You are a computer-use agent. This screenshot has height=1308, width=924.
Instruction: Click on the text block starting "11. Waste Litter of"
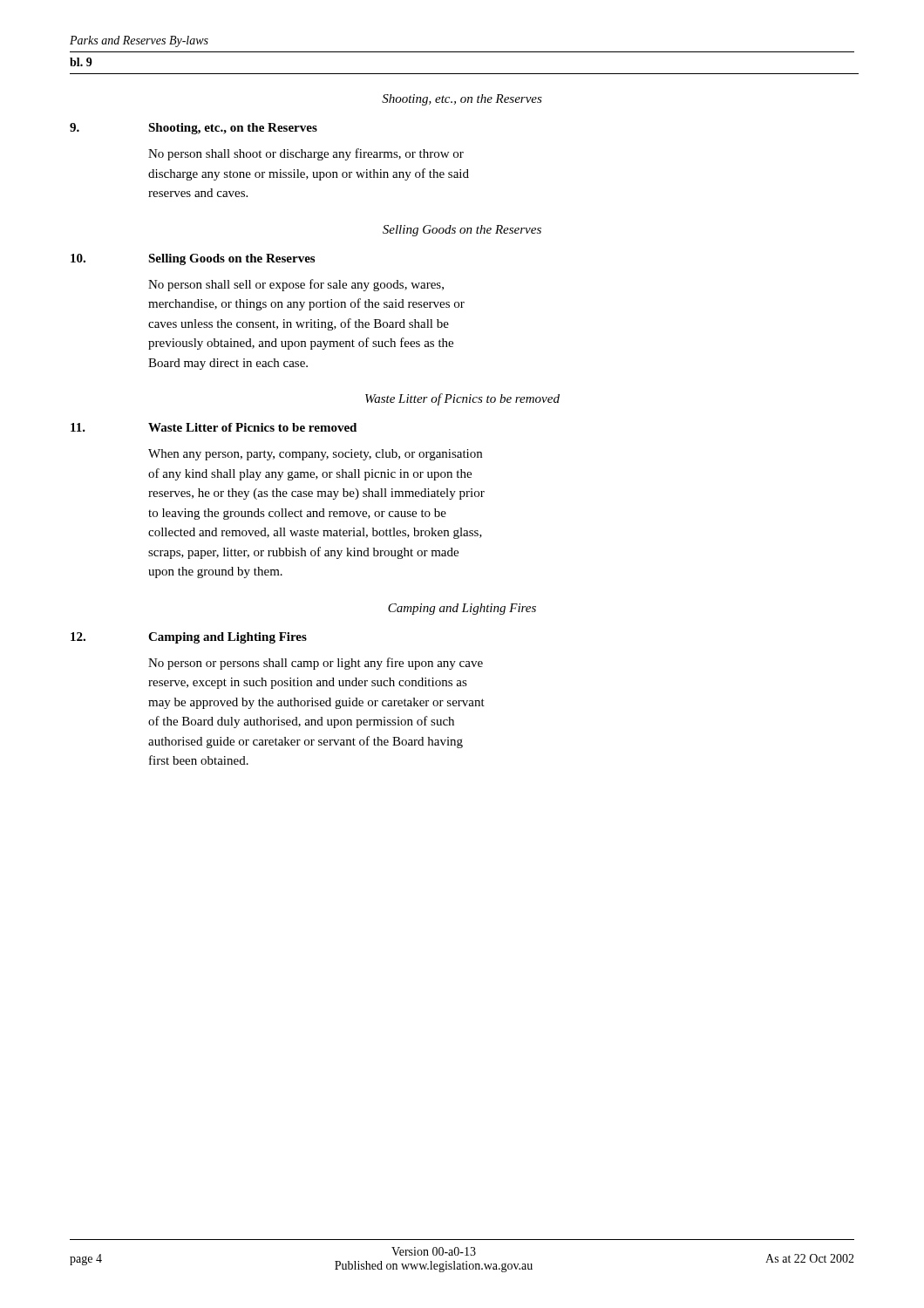click(x=214, y=427)
